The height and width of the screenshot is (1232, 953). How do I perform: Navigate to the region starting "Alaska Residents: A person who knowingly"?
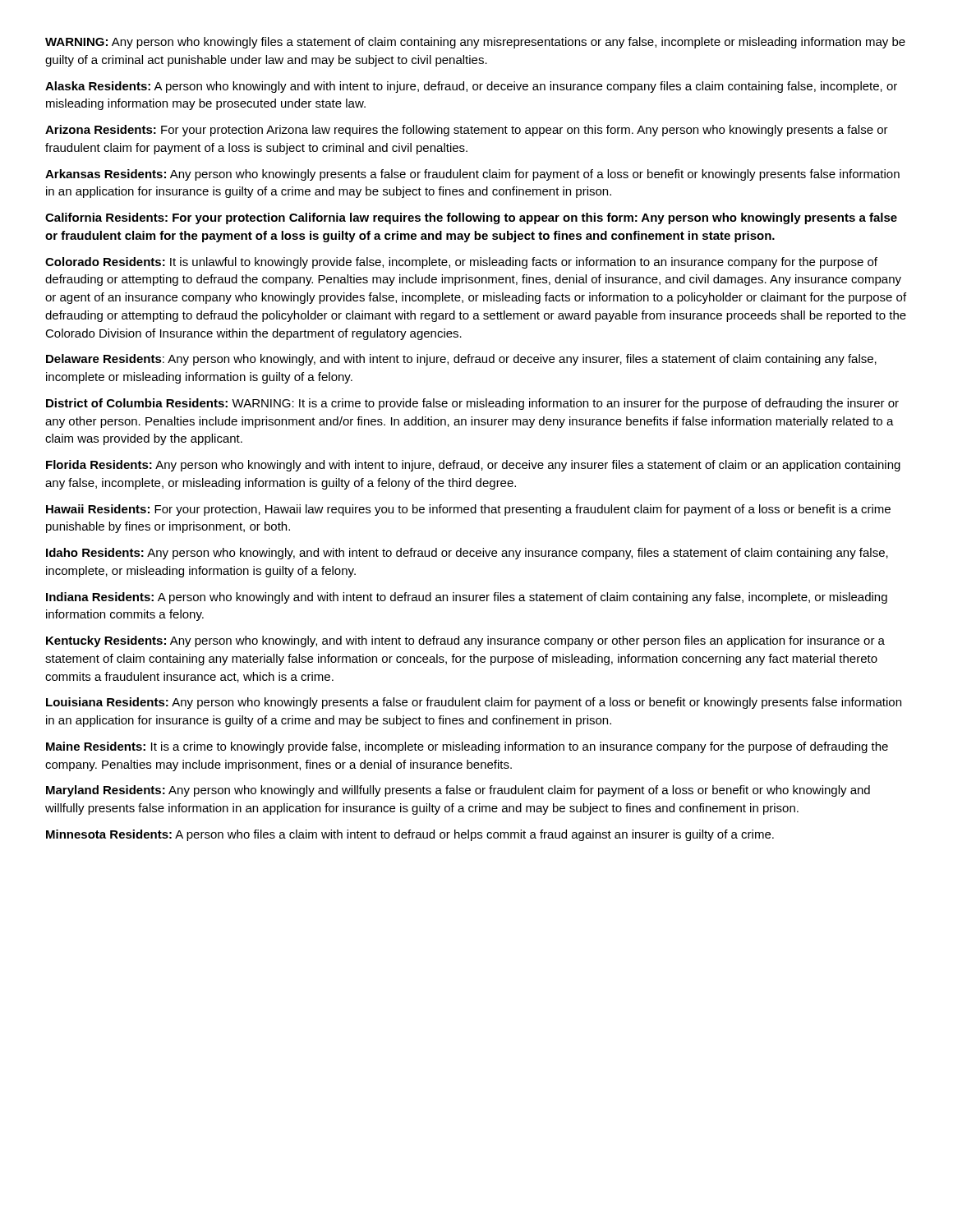(471, 94)
